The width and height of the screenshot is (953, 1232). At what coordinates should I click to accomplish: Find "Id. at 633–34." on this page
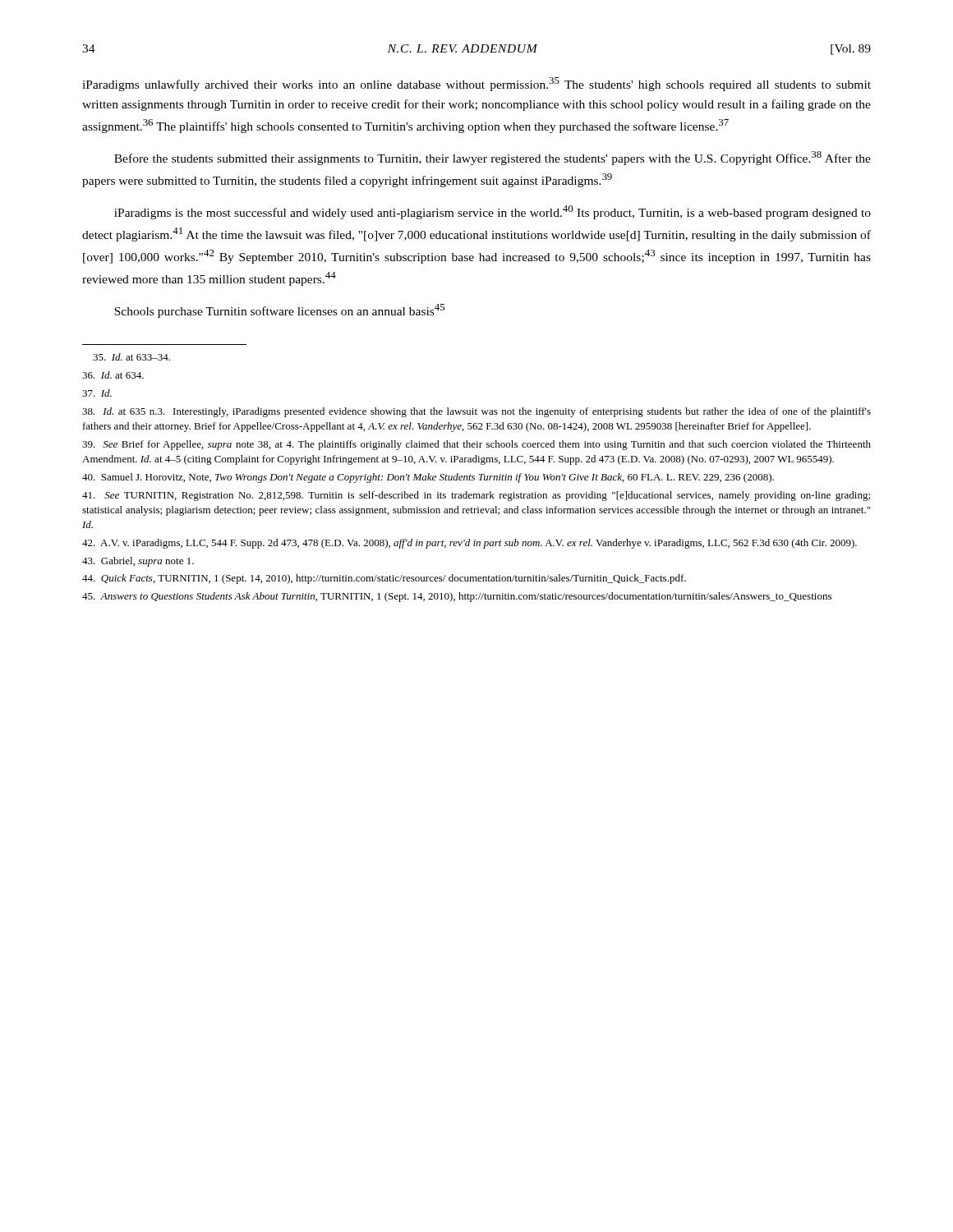(x=131, y=357)
